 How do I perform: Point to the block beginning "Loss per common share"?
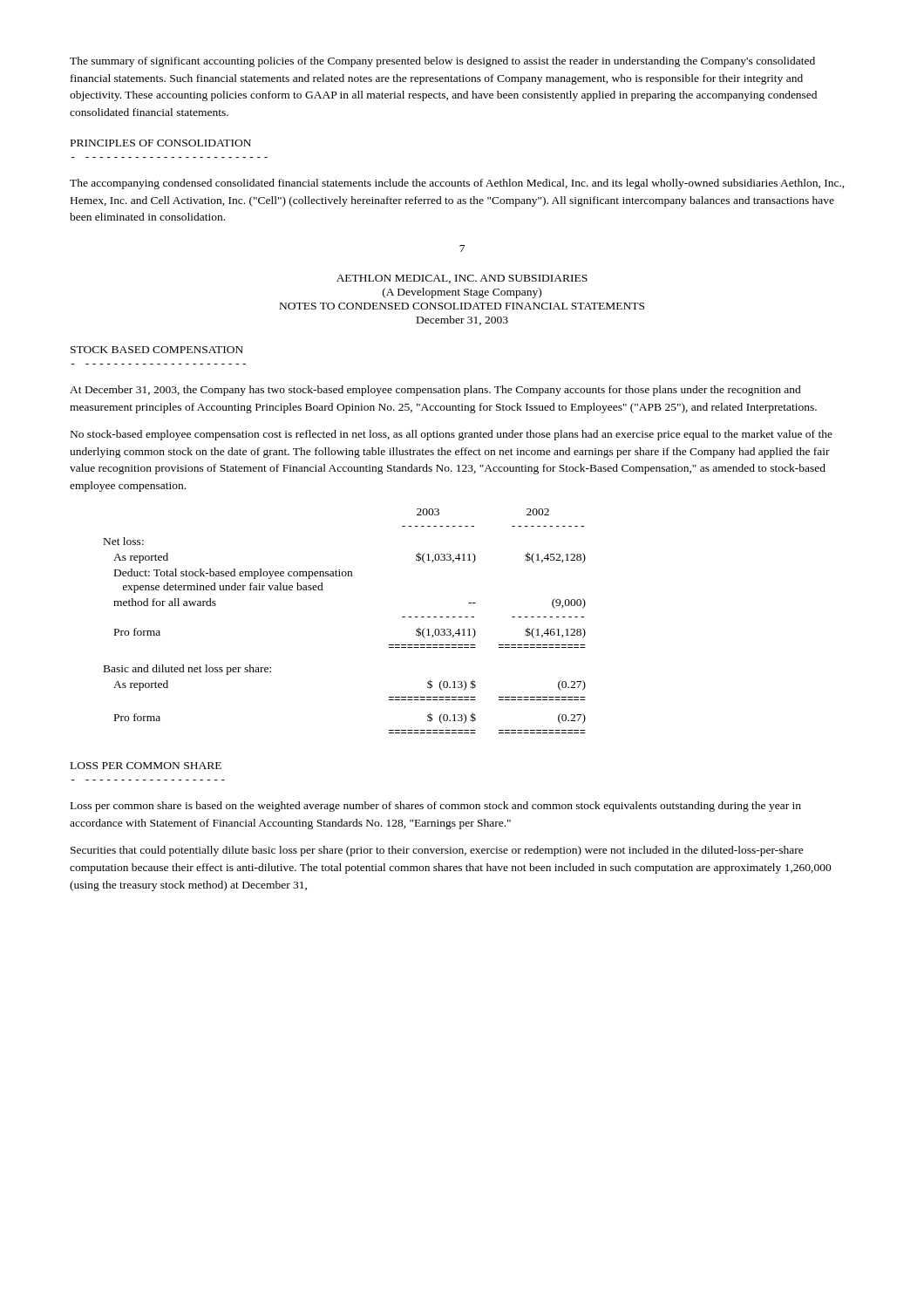(x=435, y=814)
